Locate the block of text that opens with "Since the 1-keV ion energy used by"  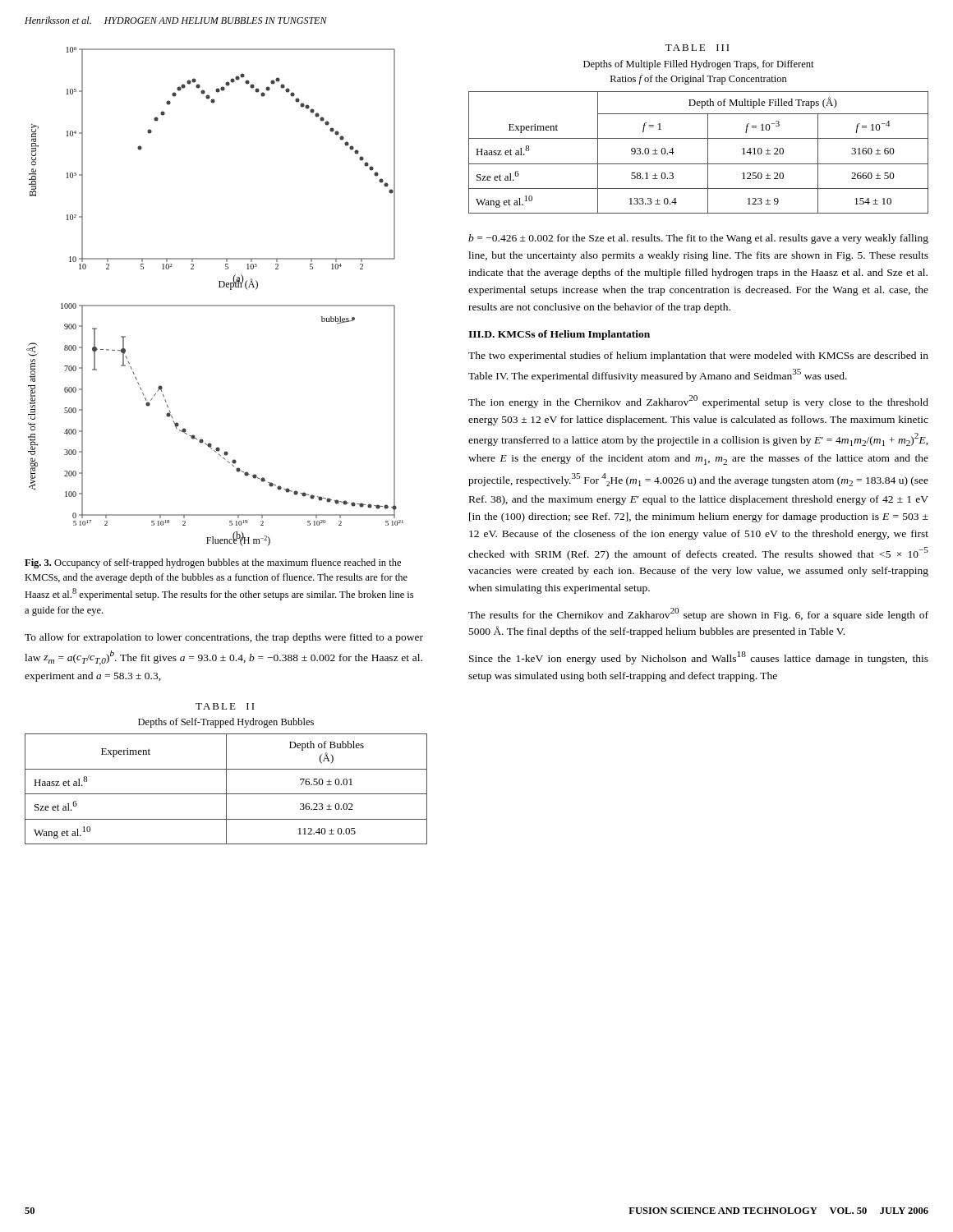coord(698,665)
